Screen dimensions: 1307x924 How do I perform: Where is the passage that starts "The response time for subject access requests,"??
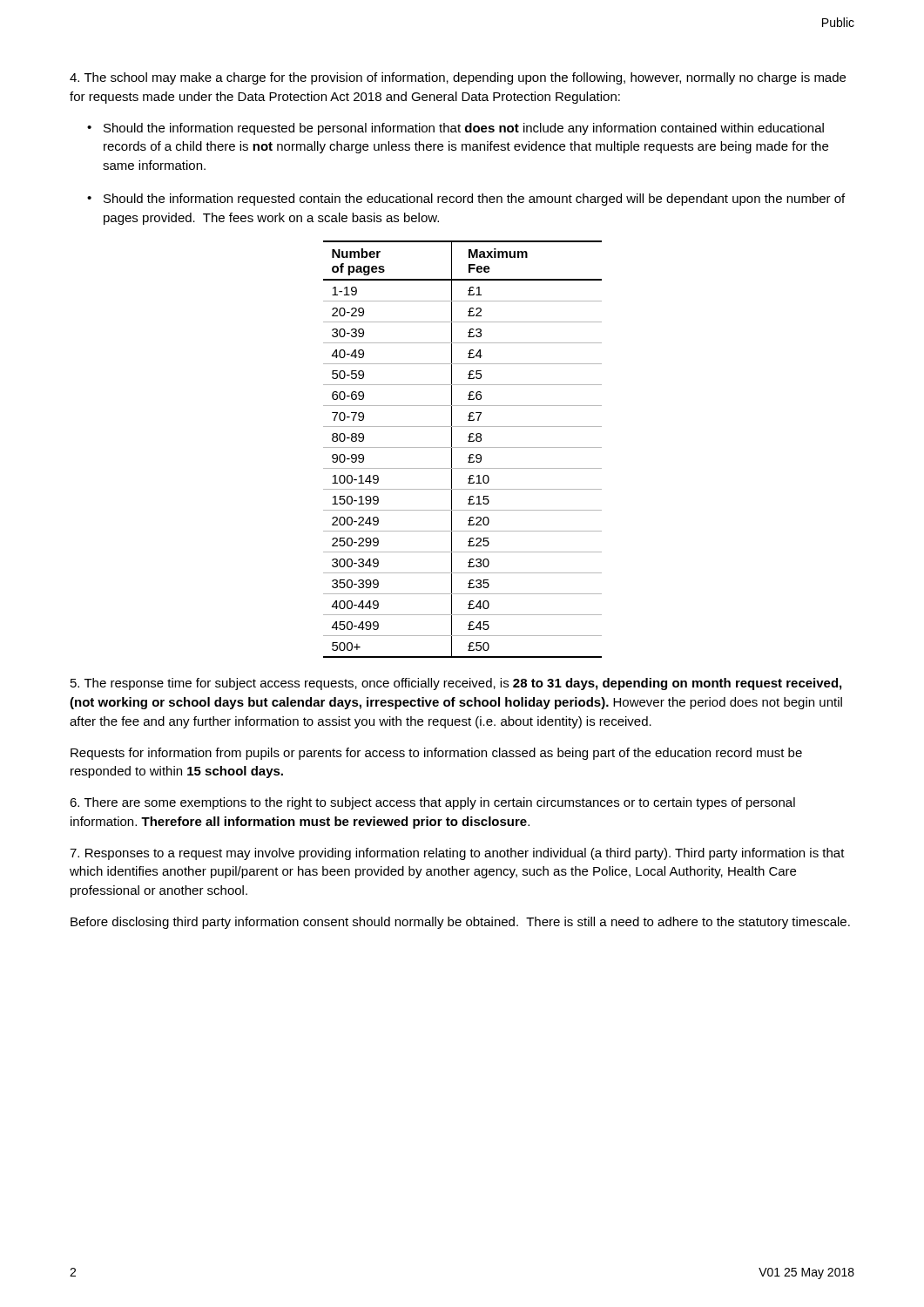[x=456, y=702]
